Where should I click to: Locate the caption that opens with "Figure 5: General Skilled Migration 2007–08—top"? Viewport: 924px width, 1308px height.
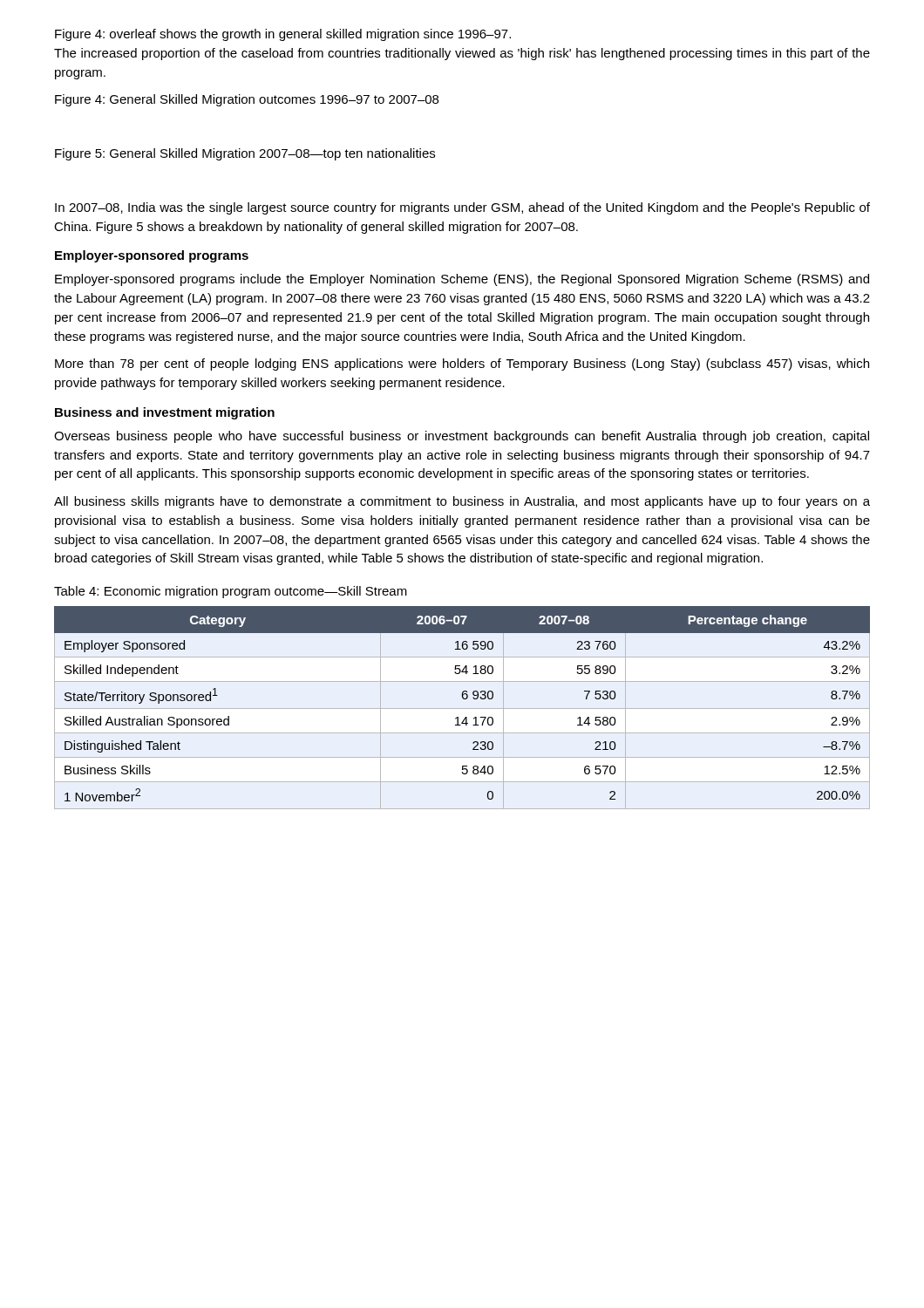coord(245,154)
